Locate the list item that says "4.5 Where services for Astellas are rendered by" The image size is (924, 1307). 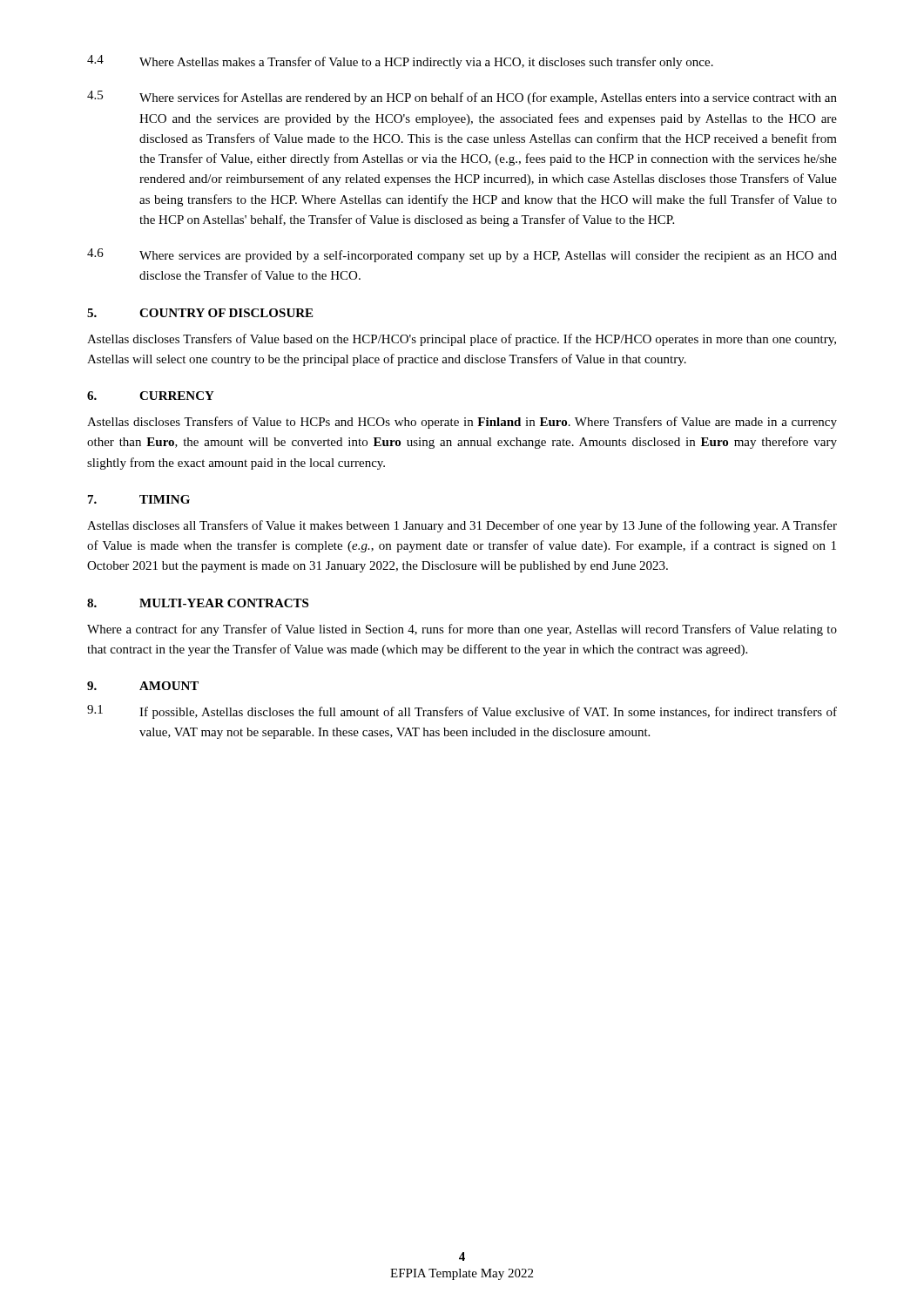pos(462,159)
